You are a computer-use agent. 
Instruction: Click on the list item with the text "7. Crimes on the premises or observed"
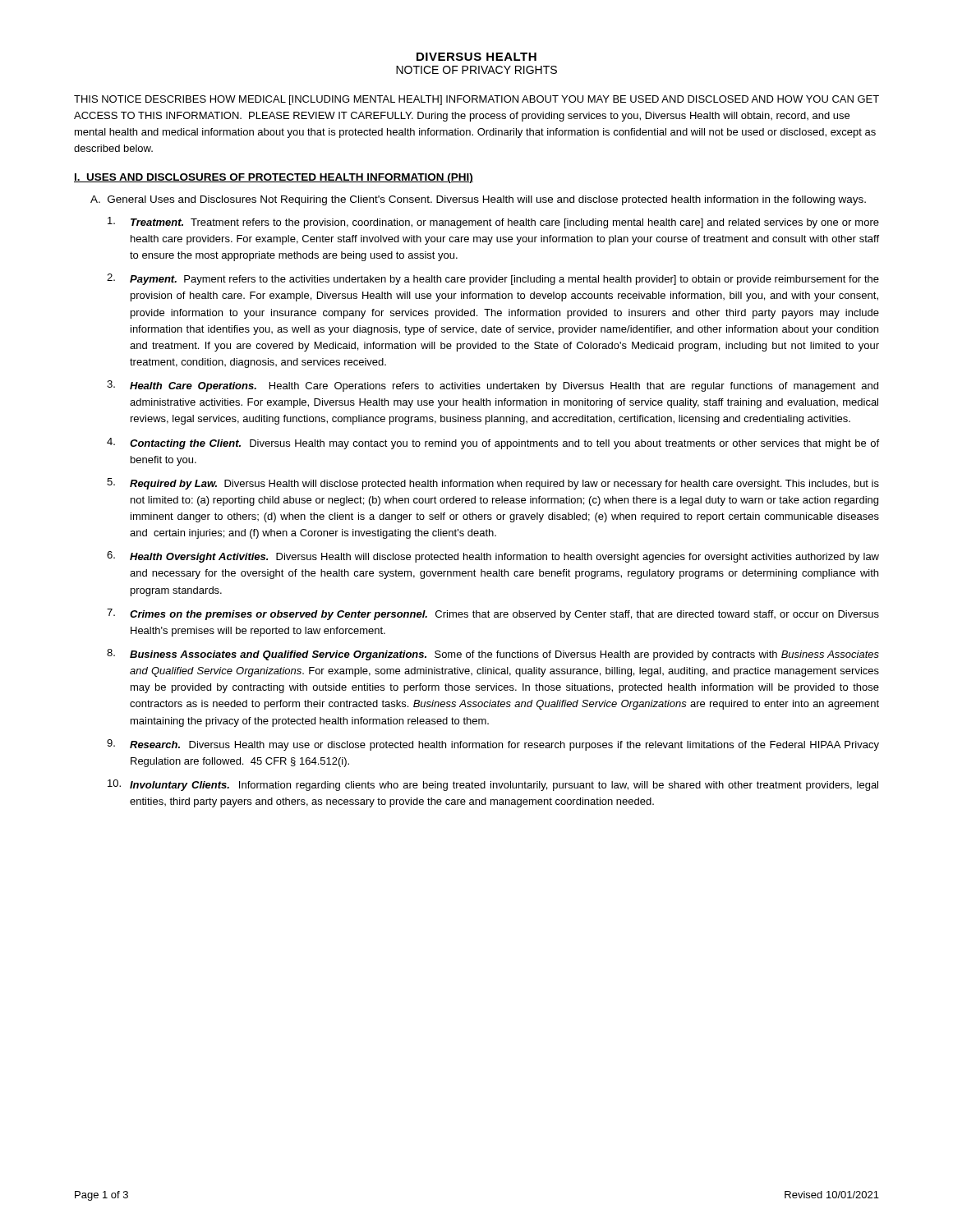point(493,622)
